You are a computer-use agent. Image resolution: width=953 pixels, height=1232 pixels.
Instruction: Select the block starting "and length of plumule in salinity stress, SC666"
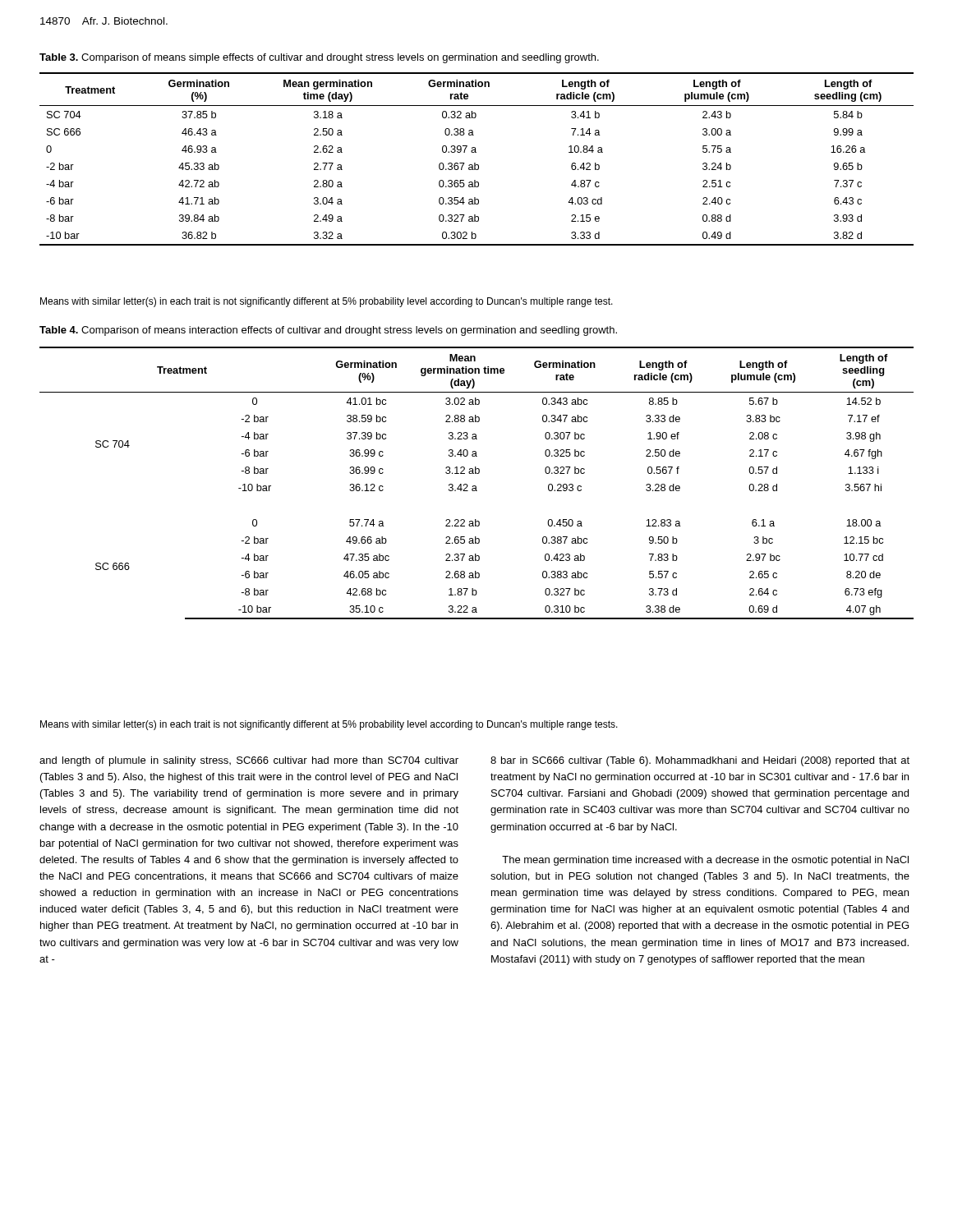pos(249,859)
